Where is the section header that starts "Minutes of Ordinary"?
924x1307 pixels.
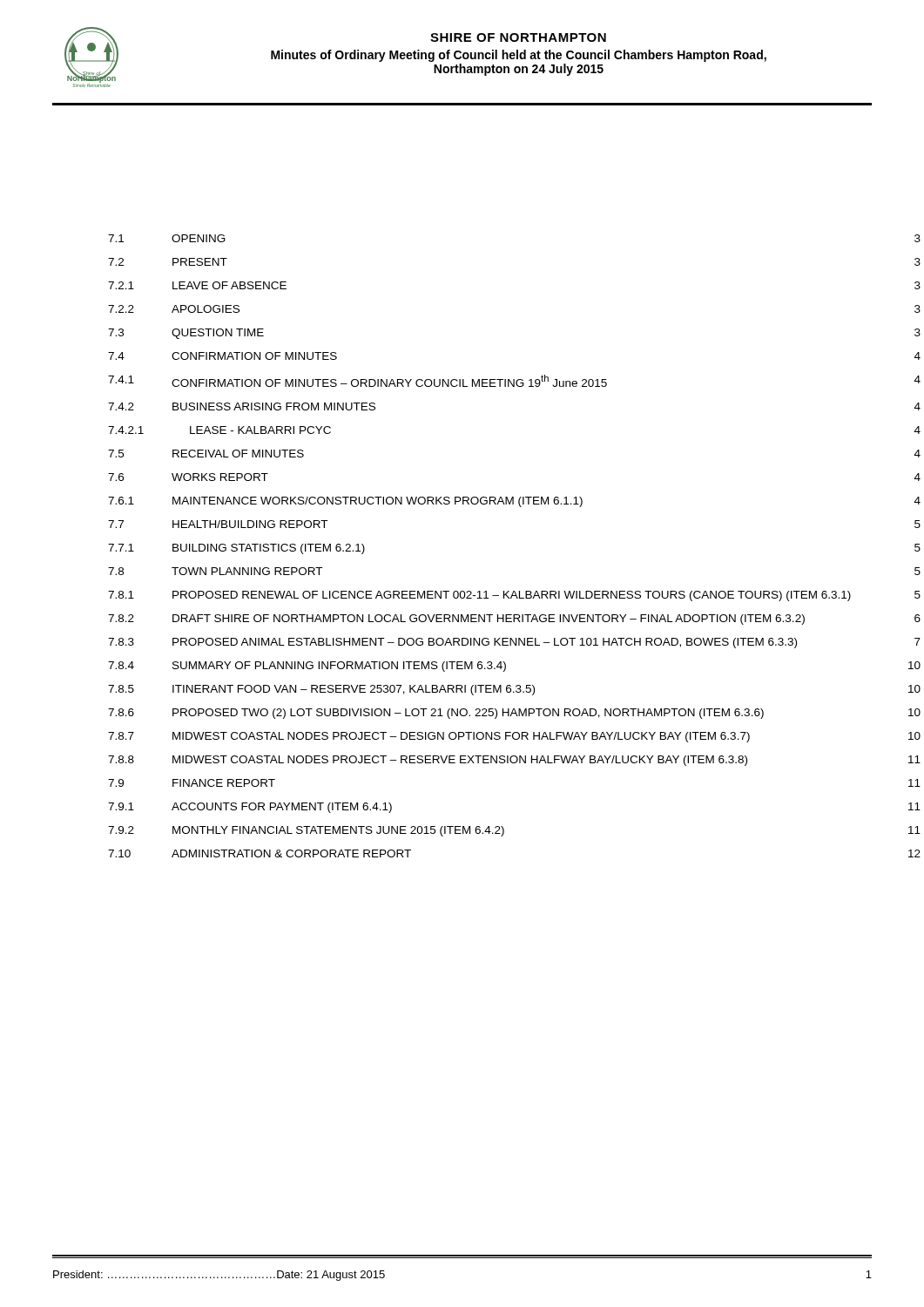click(x=519, y=55)
